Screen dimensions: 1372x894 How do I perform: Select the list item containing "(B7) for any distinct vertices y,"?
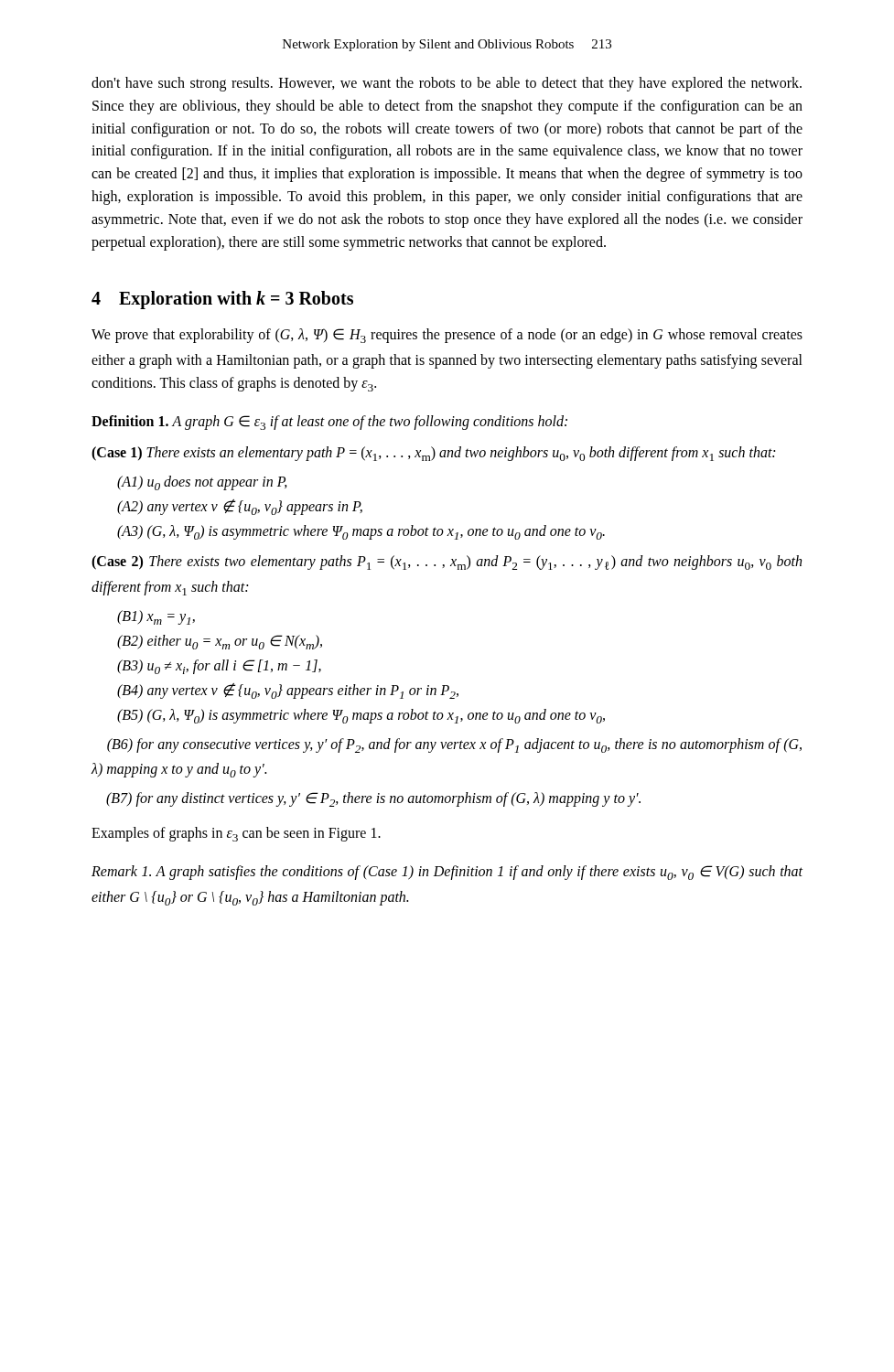pos(367,800)
